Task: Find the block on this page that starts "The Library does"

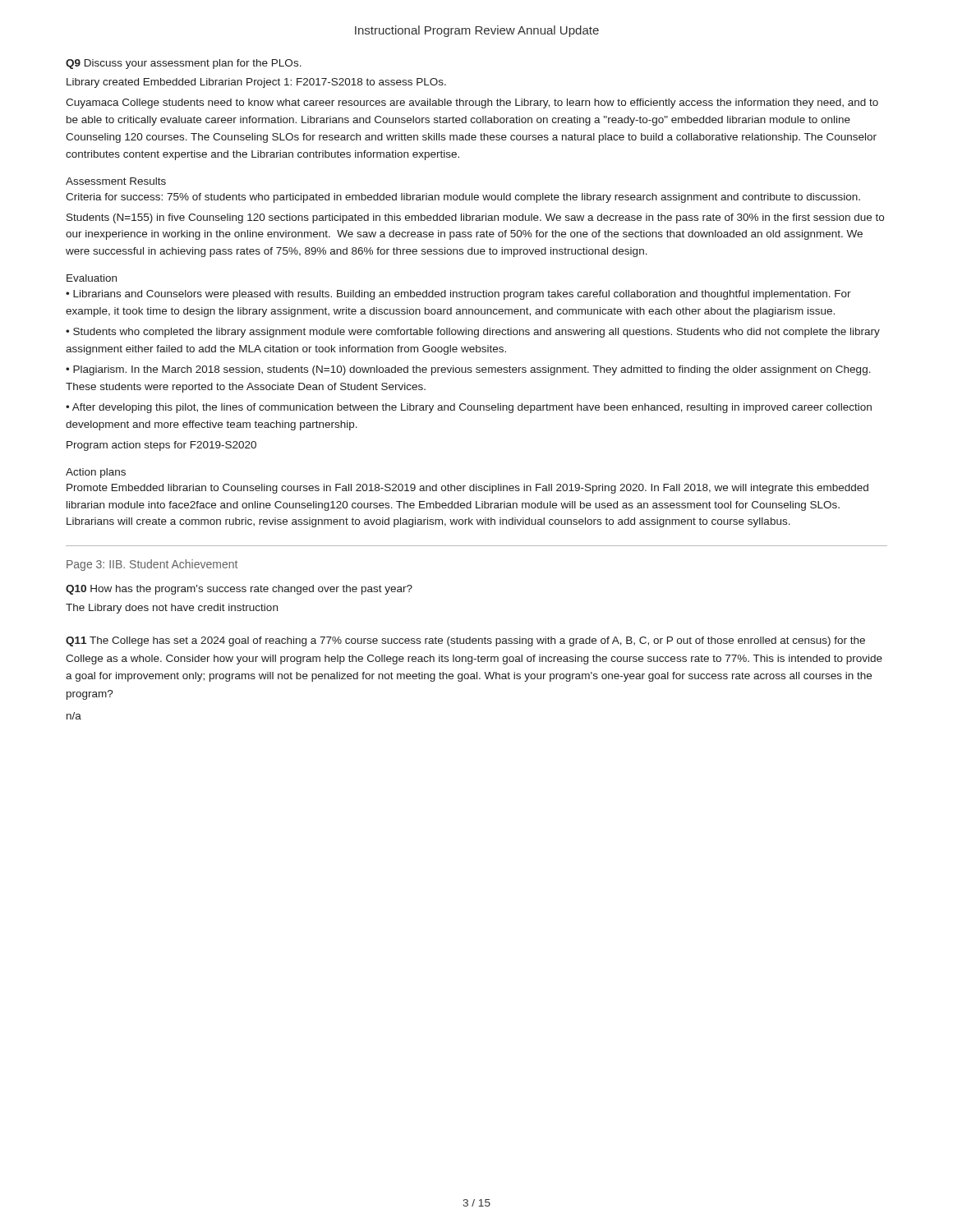Action: click(x=172, y=608)
